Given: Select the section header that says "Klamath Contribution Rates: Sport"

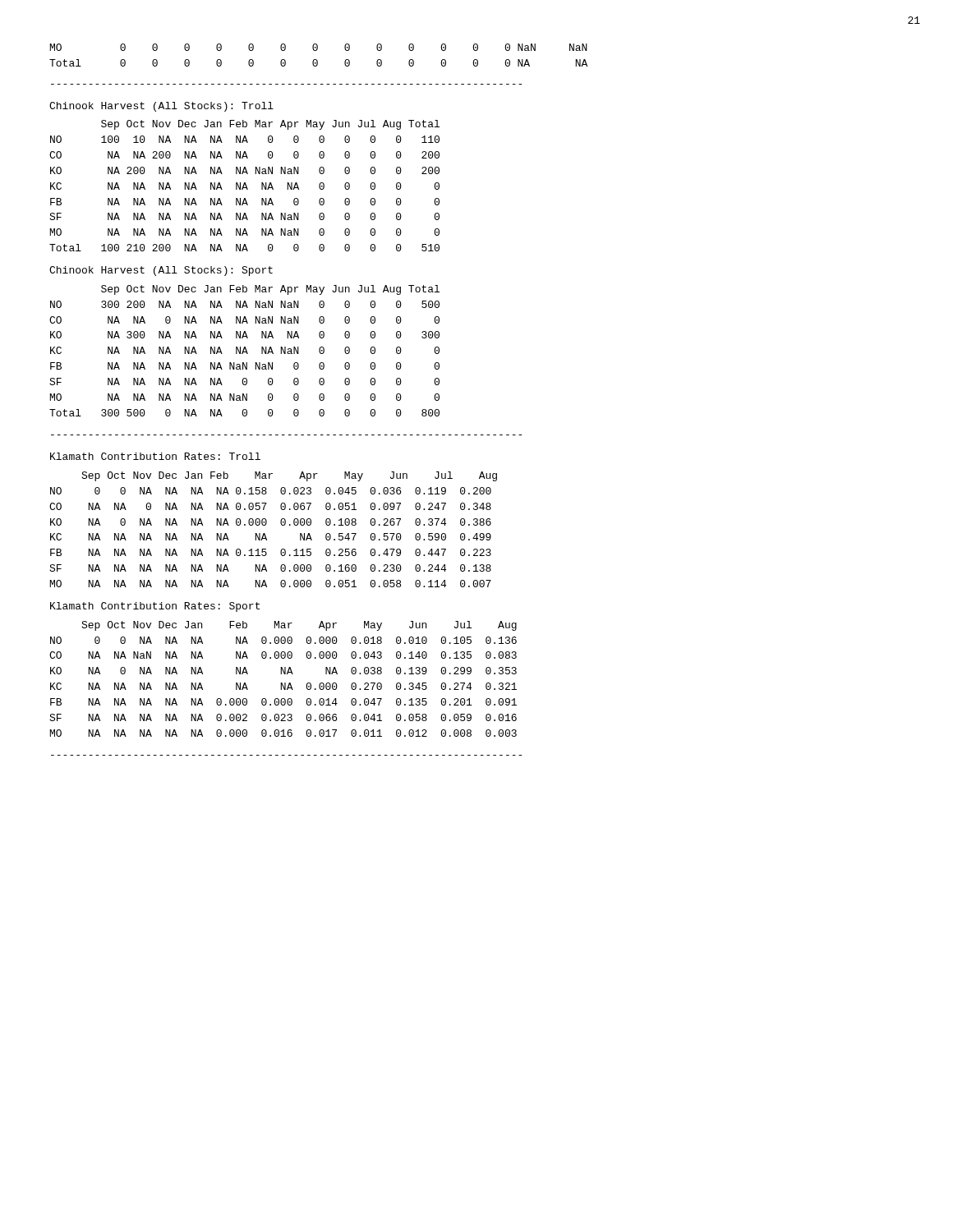Looking at the screenshot, I should click(155, 607).
